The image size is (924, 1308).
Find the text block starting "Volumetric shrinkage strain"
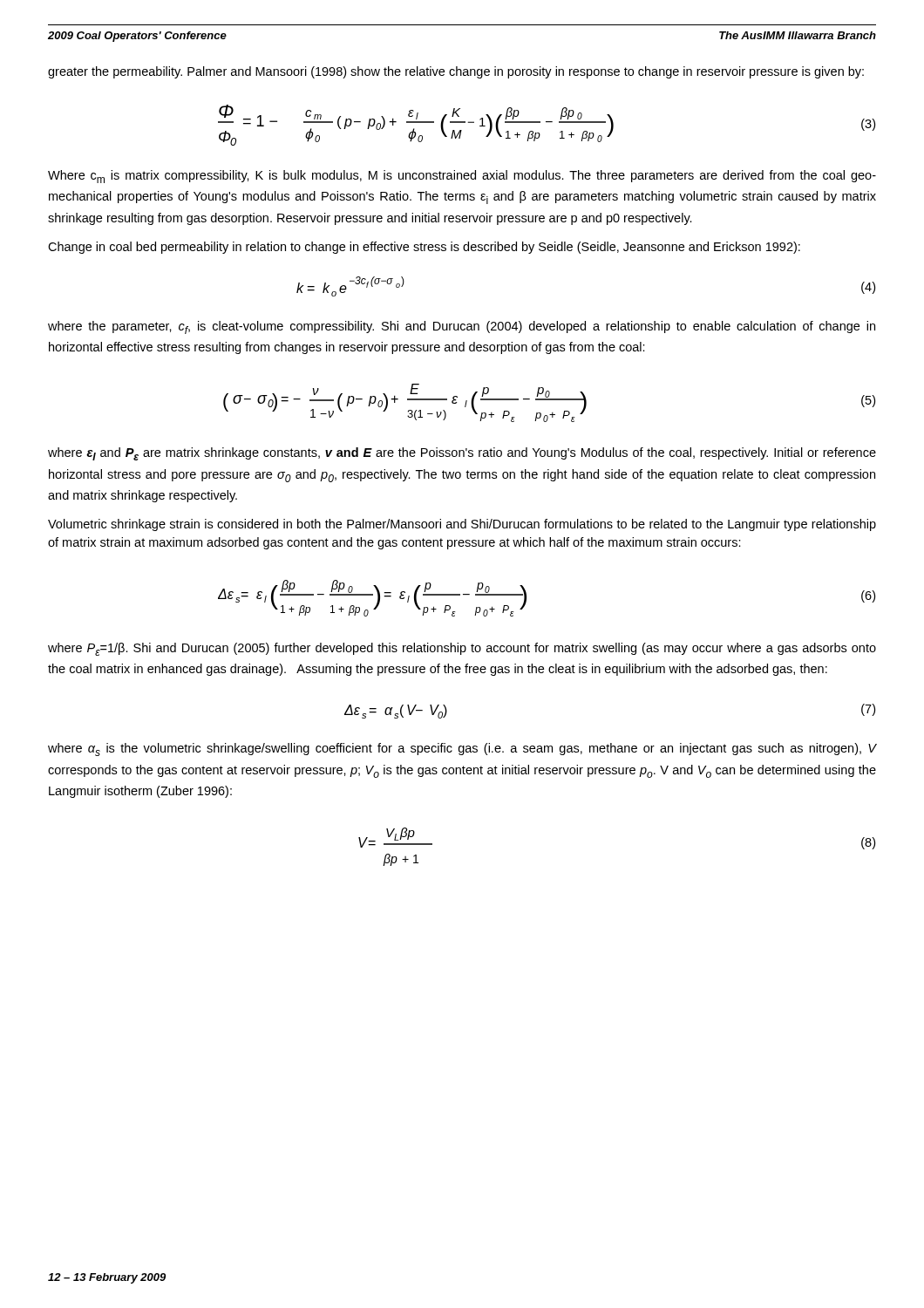point(462,534)
